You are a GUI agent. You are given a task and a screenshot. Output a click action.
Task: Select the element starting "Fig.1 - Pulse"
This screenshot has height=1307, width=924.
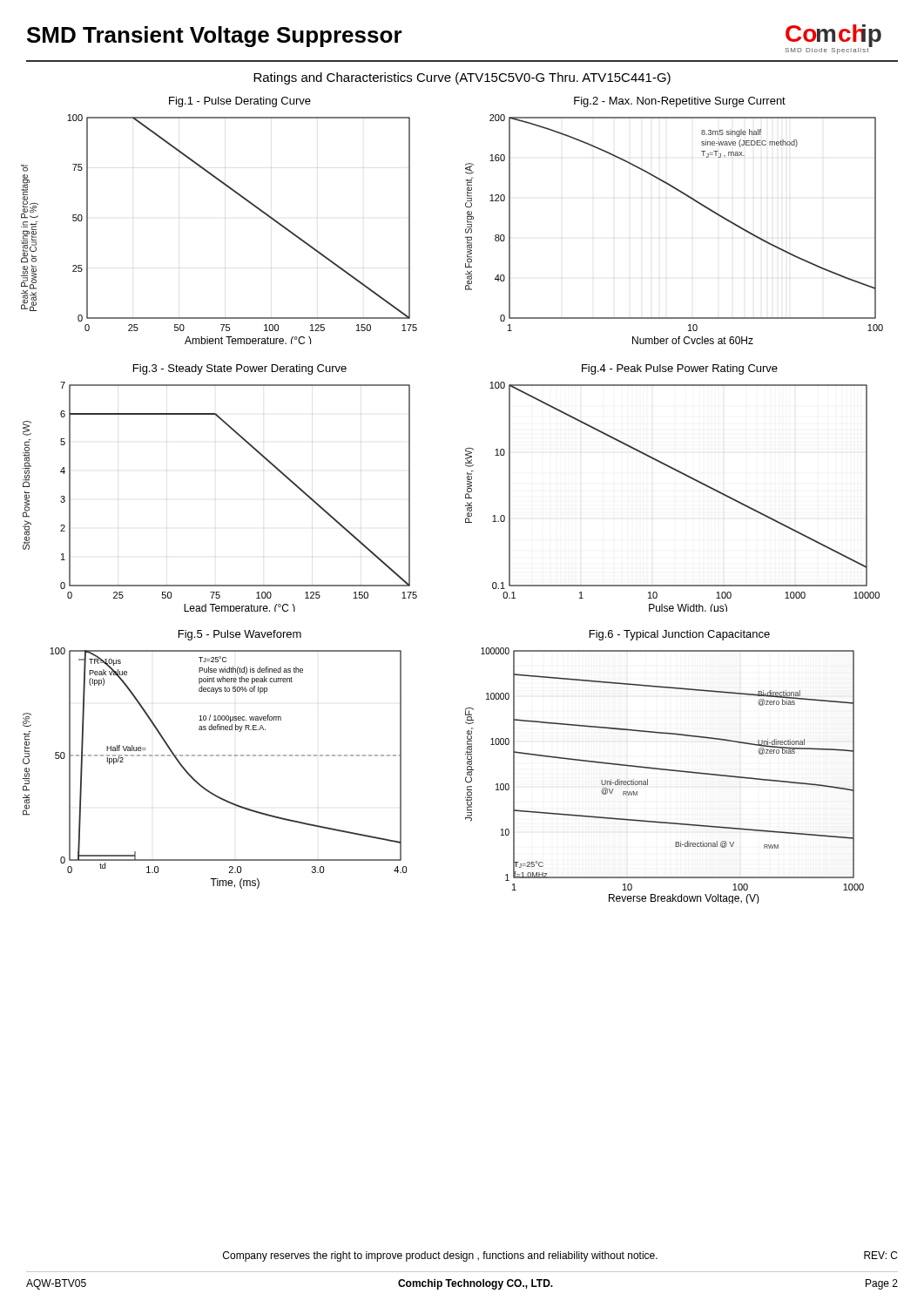240,101
